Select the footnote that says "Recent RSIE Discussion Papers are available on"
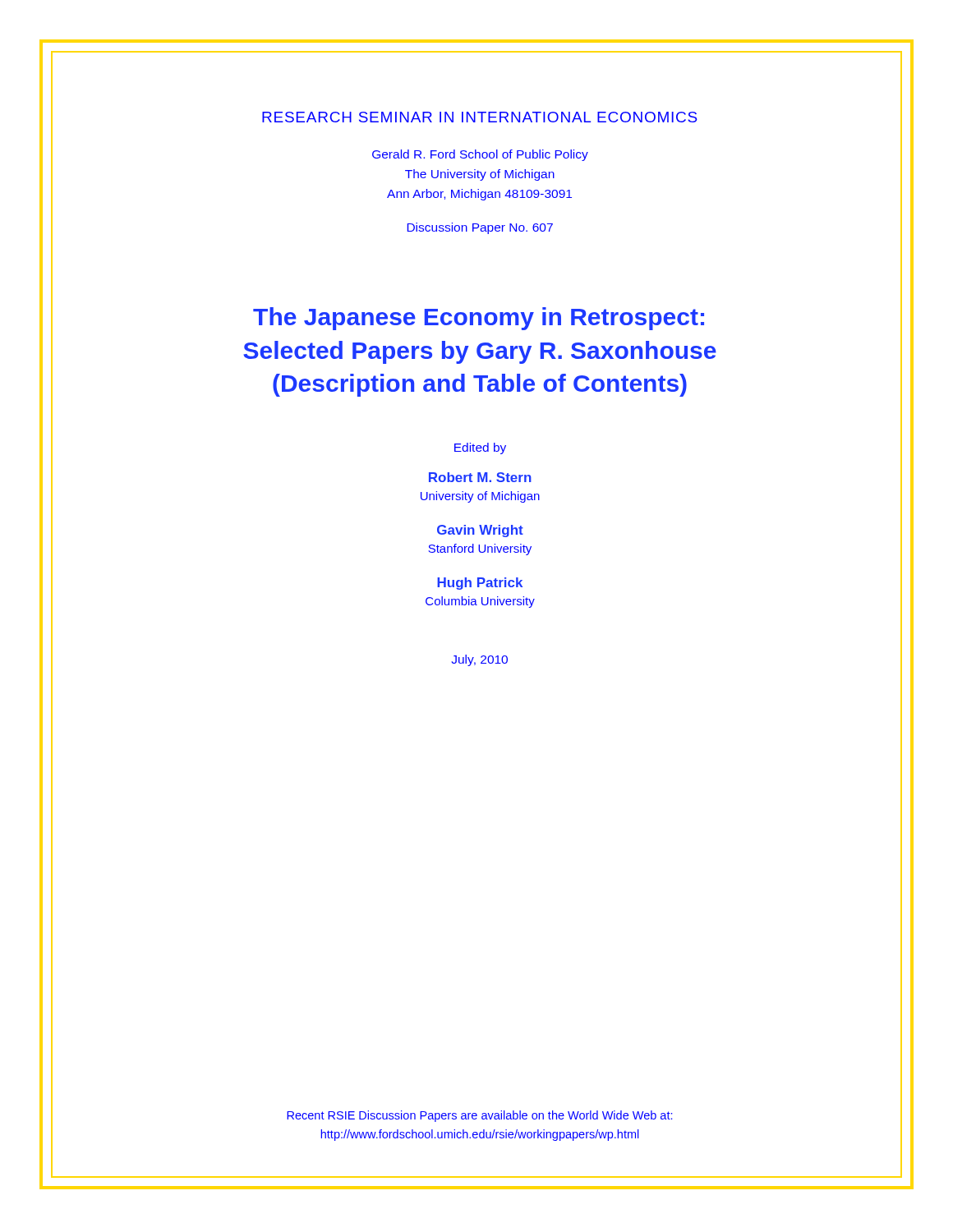This screenshot has height=1232, width=953. pos(480,1125)
